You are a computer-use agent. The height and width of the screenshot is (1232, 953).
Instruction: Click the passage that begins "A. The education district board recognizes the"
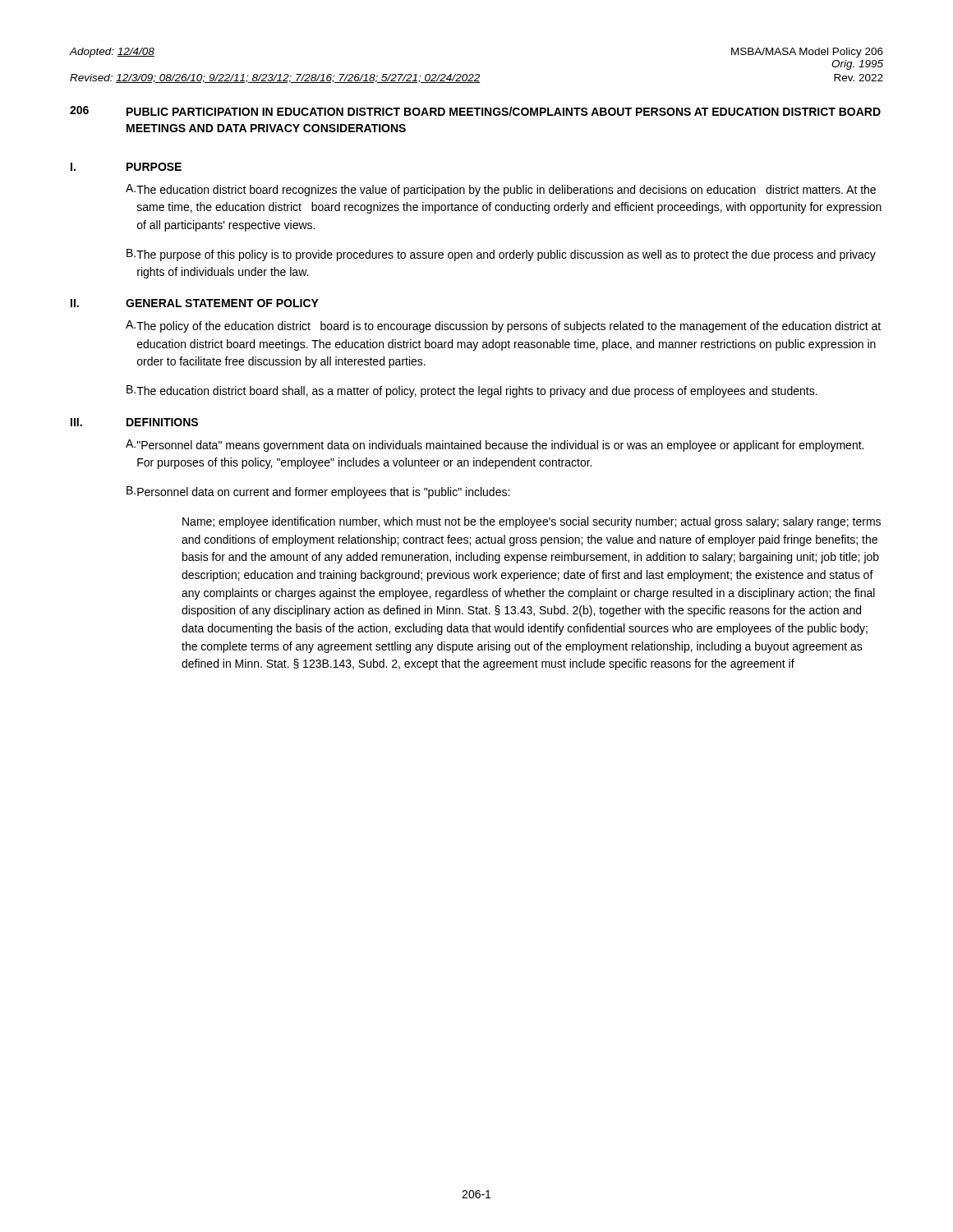click(x=476, y=208)
